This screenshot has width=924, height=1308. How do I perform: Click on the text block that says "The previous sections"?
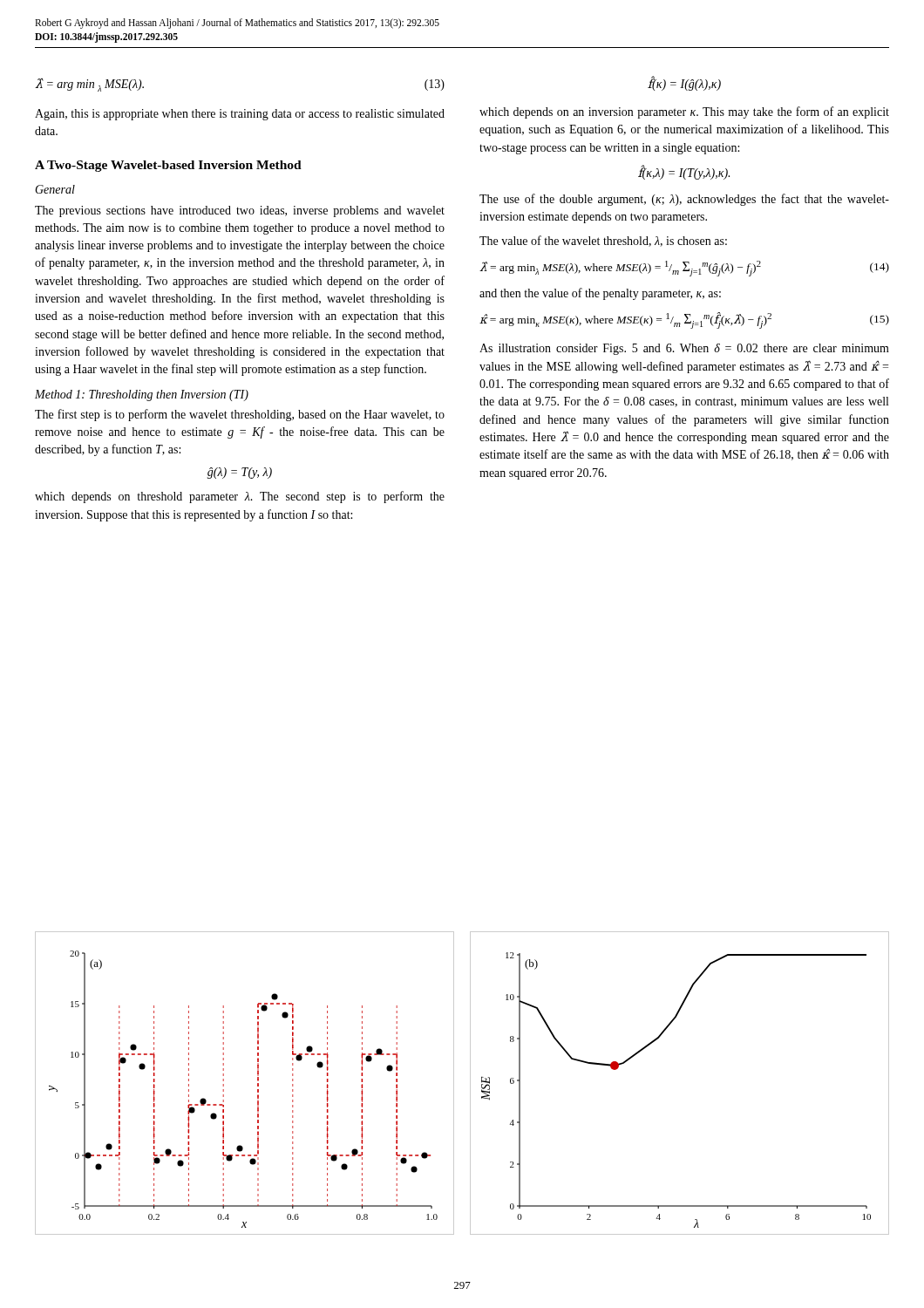click(x=240, y=290)
